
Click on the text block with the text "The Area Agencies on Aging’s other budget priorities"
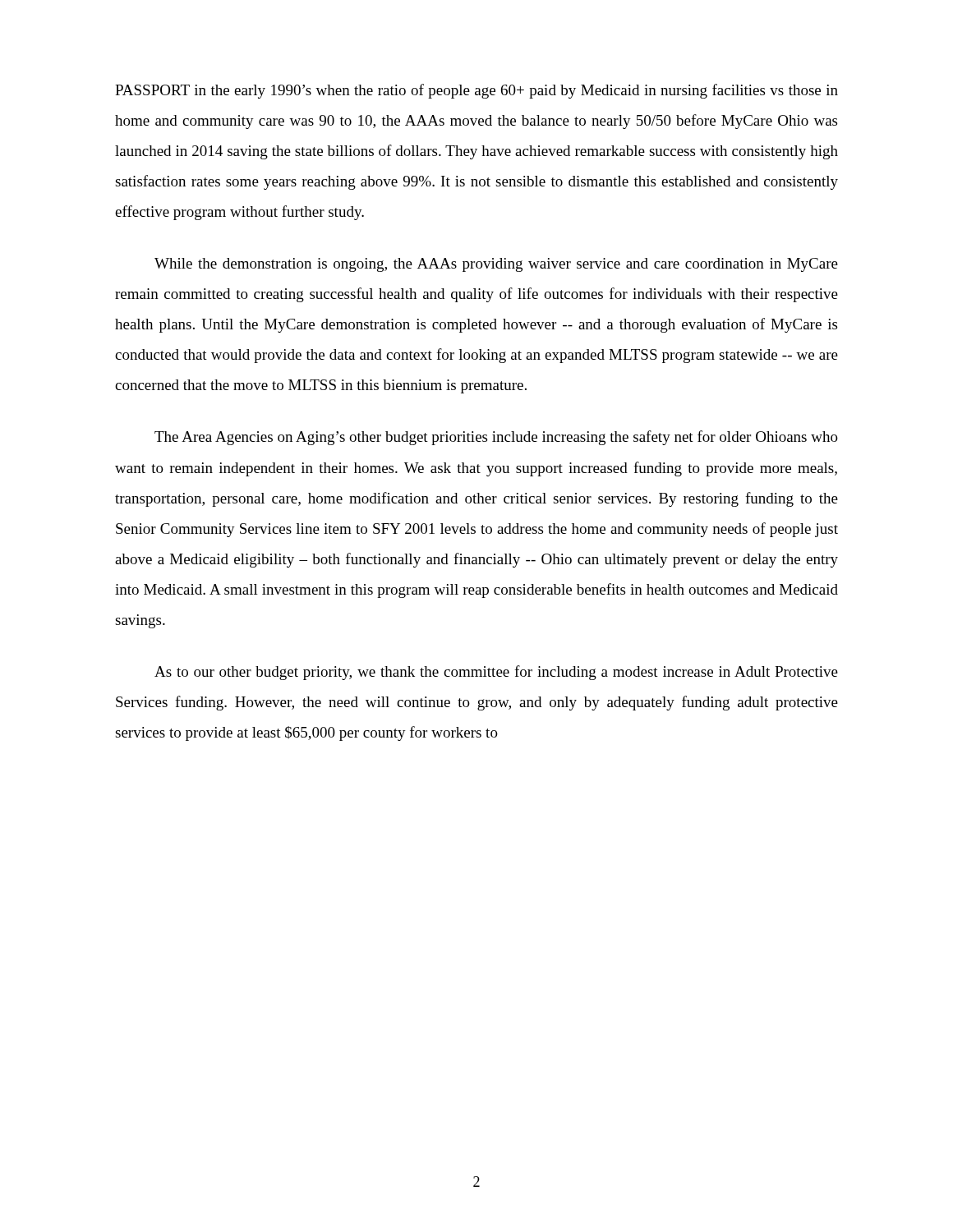pos(476,528)
